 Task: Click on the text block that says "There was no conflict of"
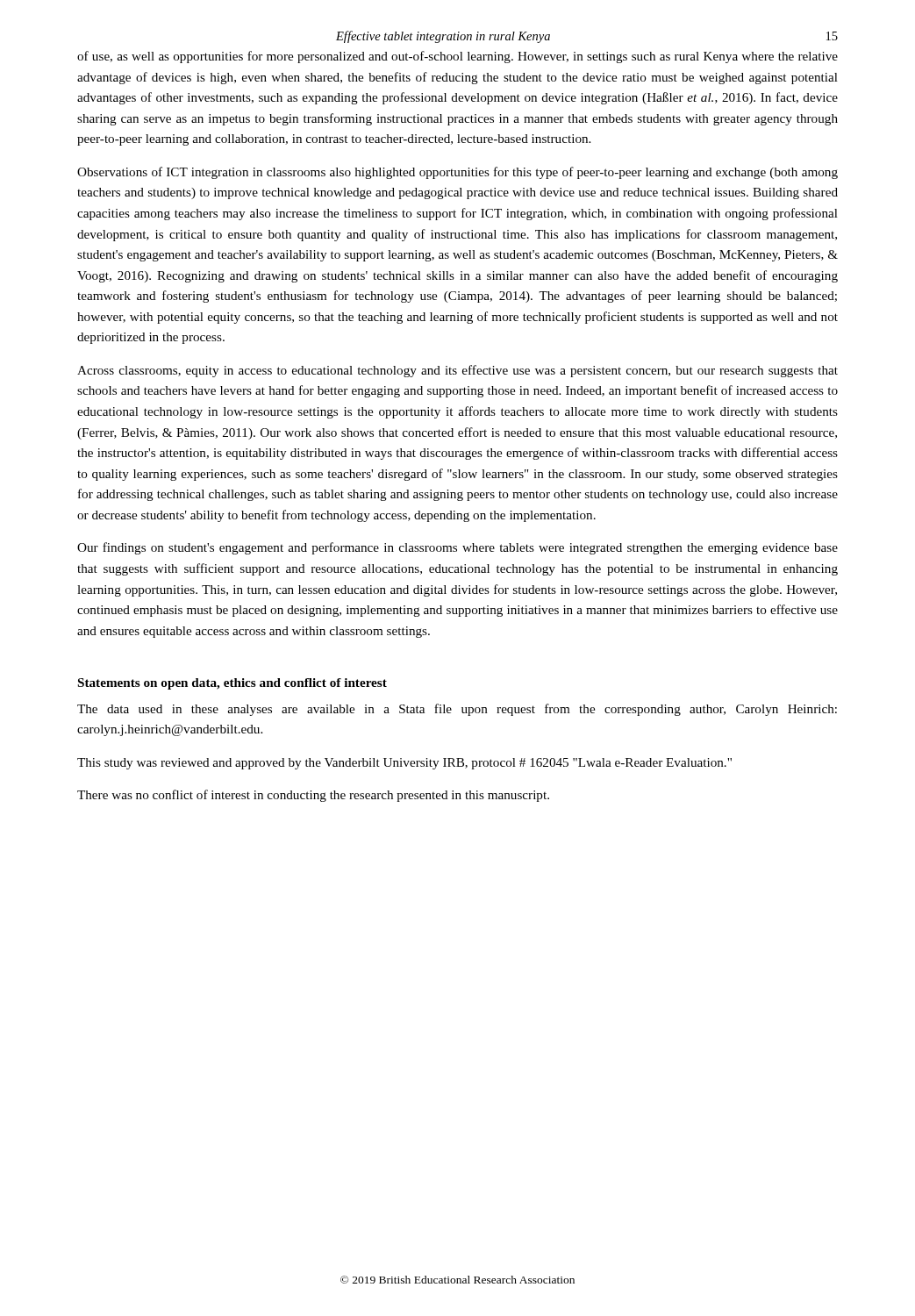tap(314, 795)
